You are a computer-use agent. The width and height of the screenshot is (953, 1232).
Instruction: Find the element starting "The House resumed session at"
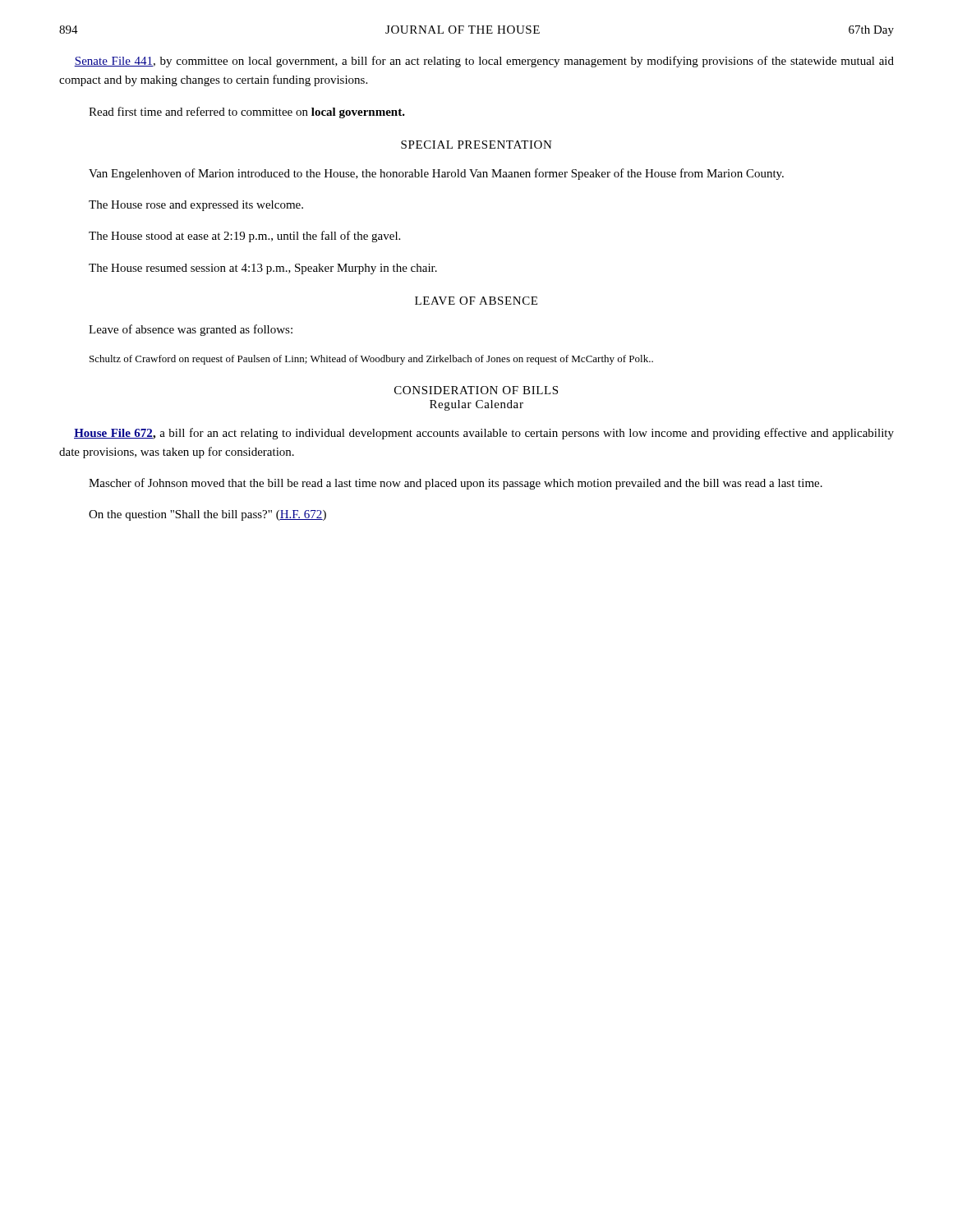pyautogui.click(x=263, y=269)
